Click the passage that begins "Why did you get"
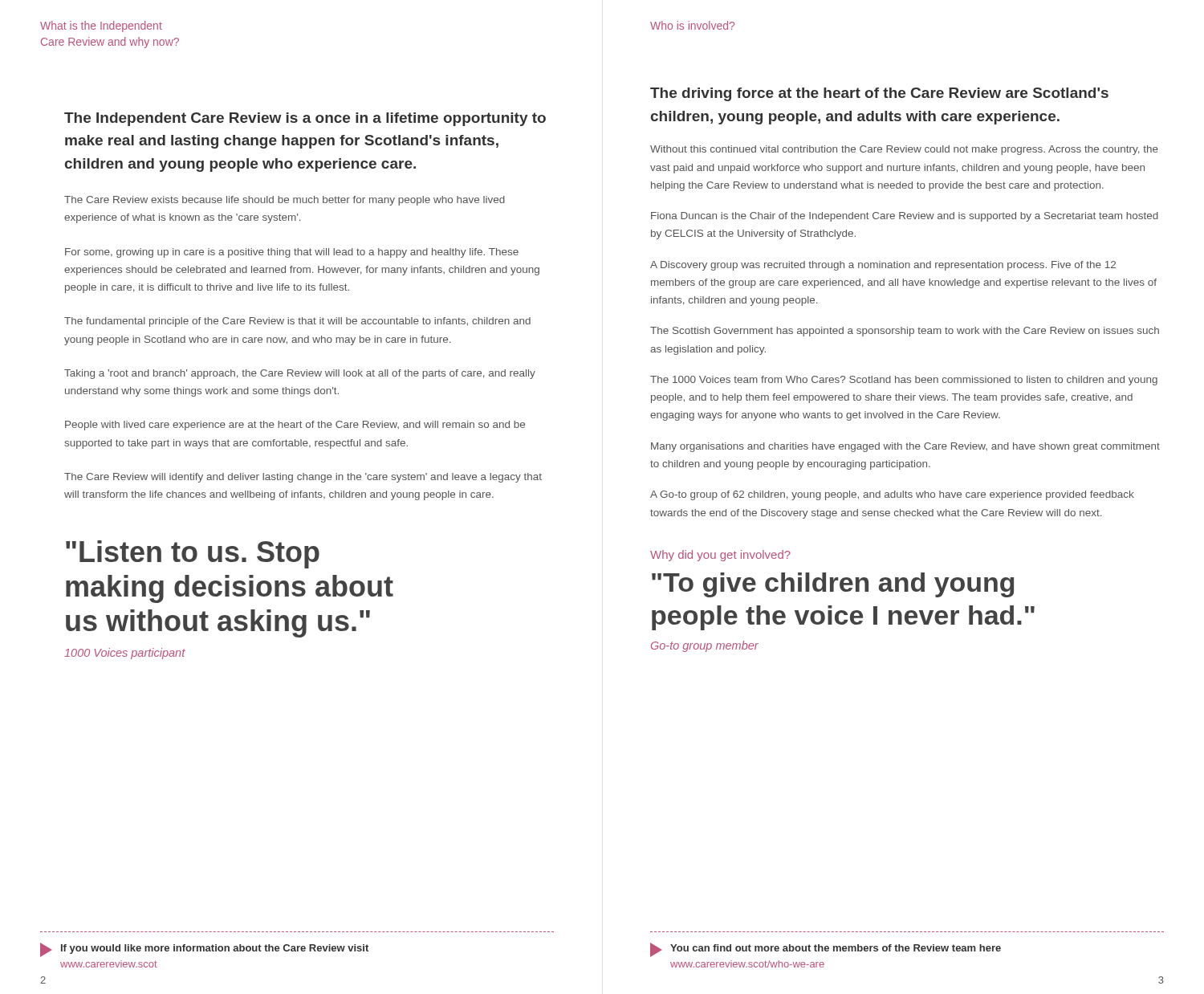Screen dimensions: 994x1204 [x=720, y=554]
